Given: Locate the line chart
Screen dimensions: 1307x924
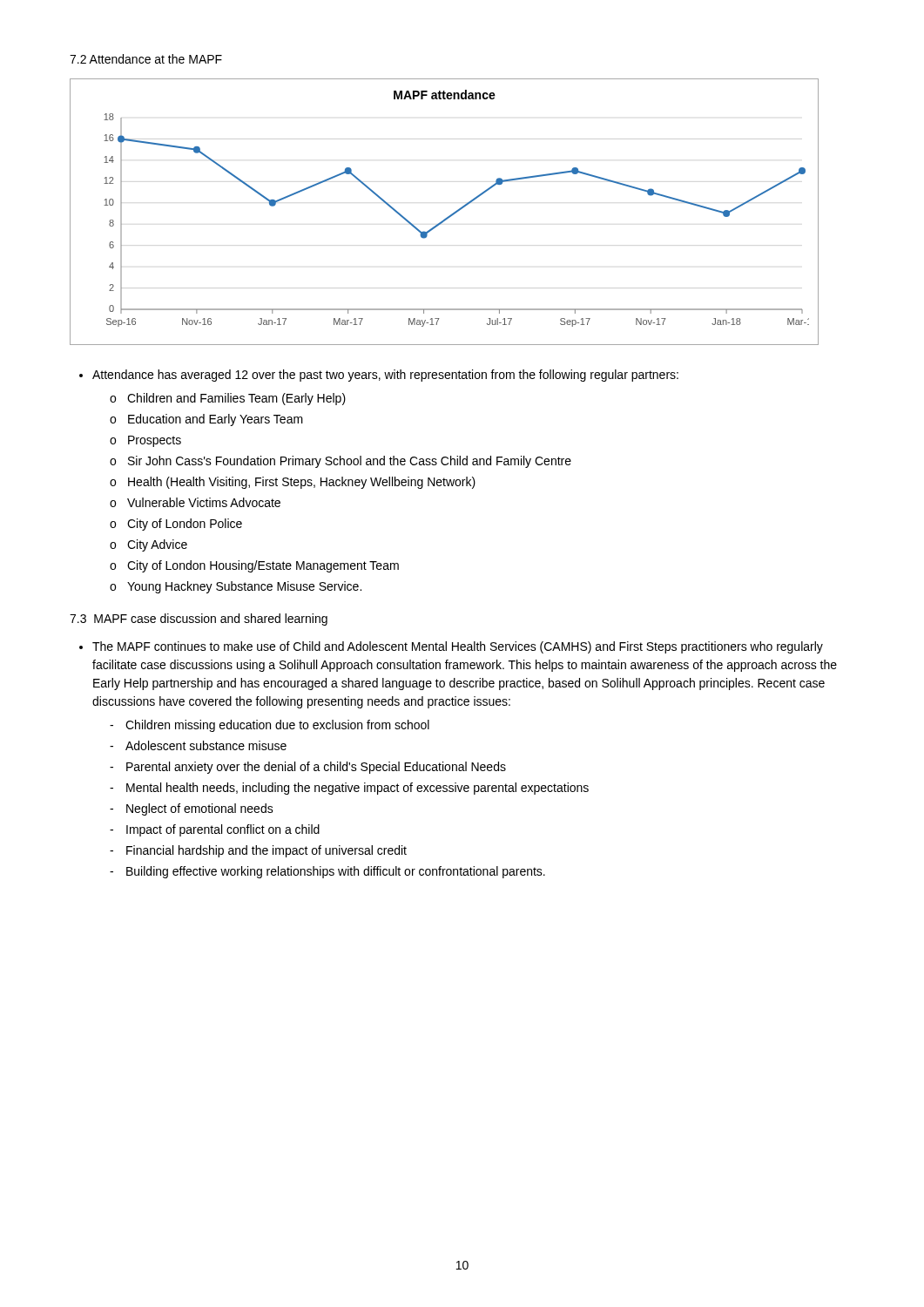Looking at the screenshot, I should tap(444, 212).
